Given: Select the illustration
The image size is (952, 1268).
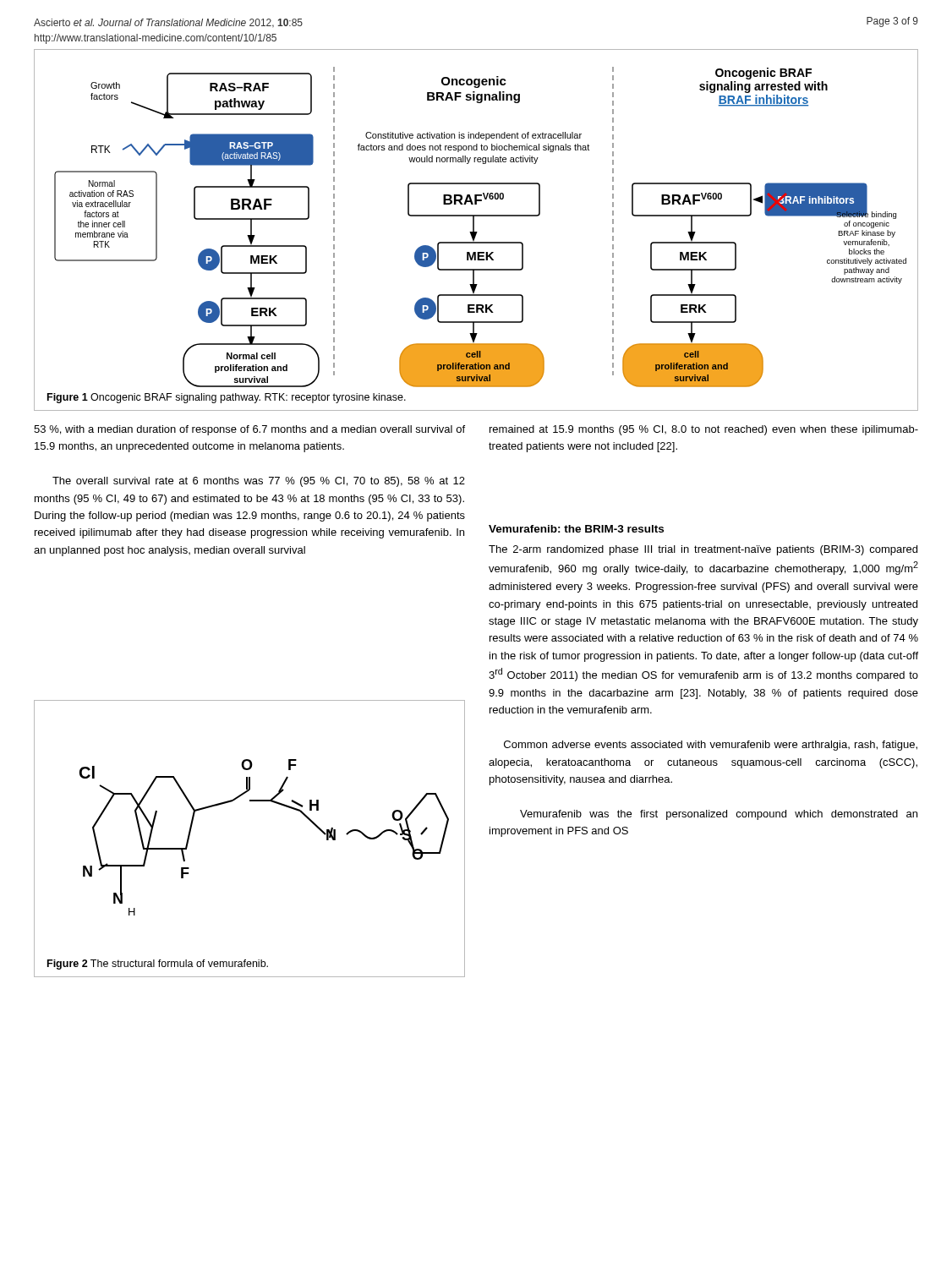Looking at the screenshot, I should tap(249, 839).
